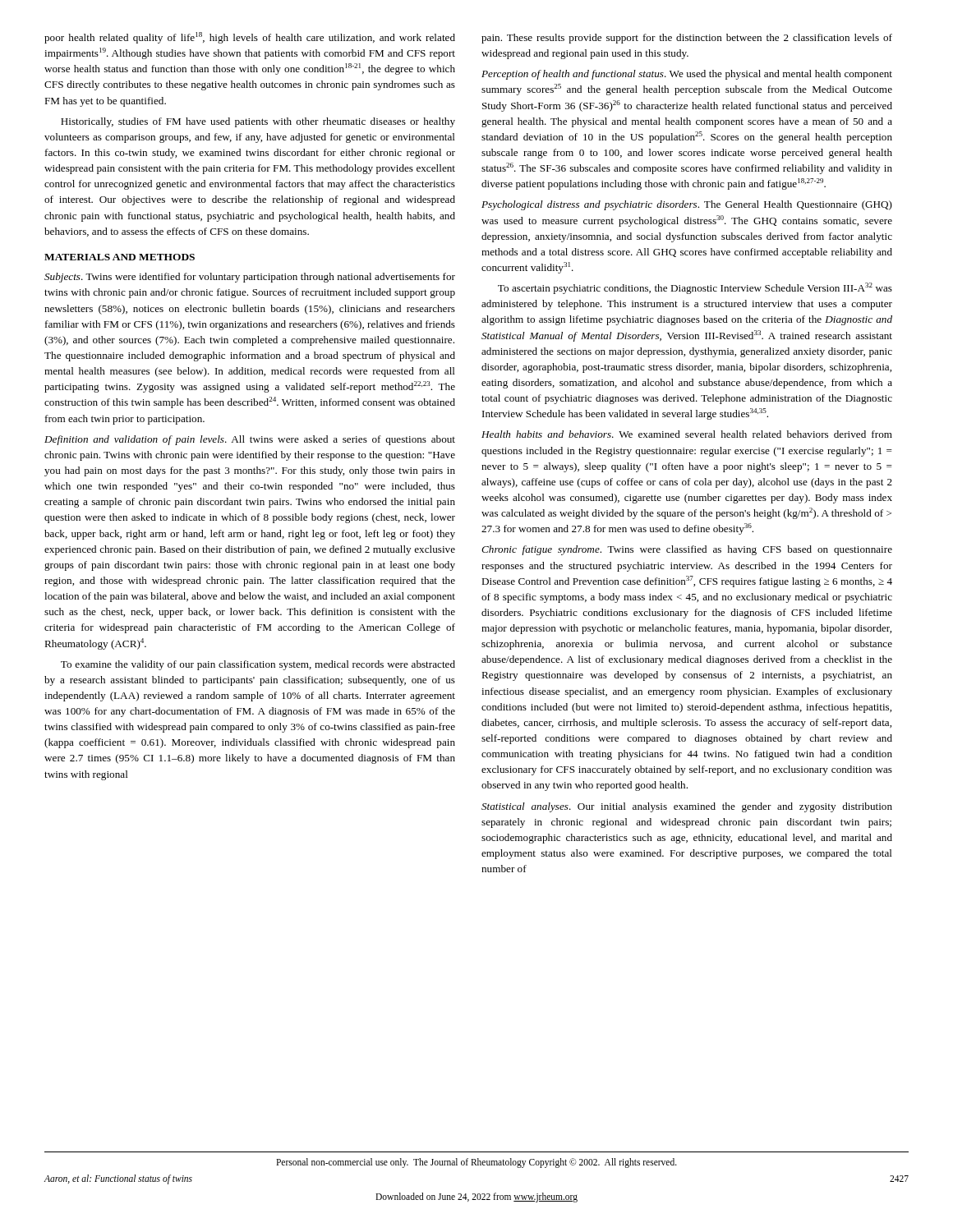Click on the text block containing "Subjects. Twins were"
Screen dimensions: 1232x953
point(250,347)
